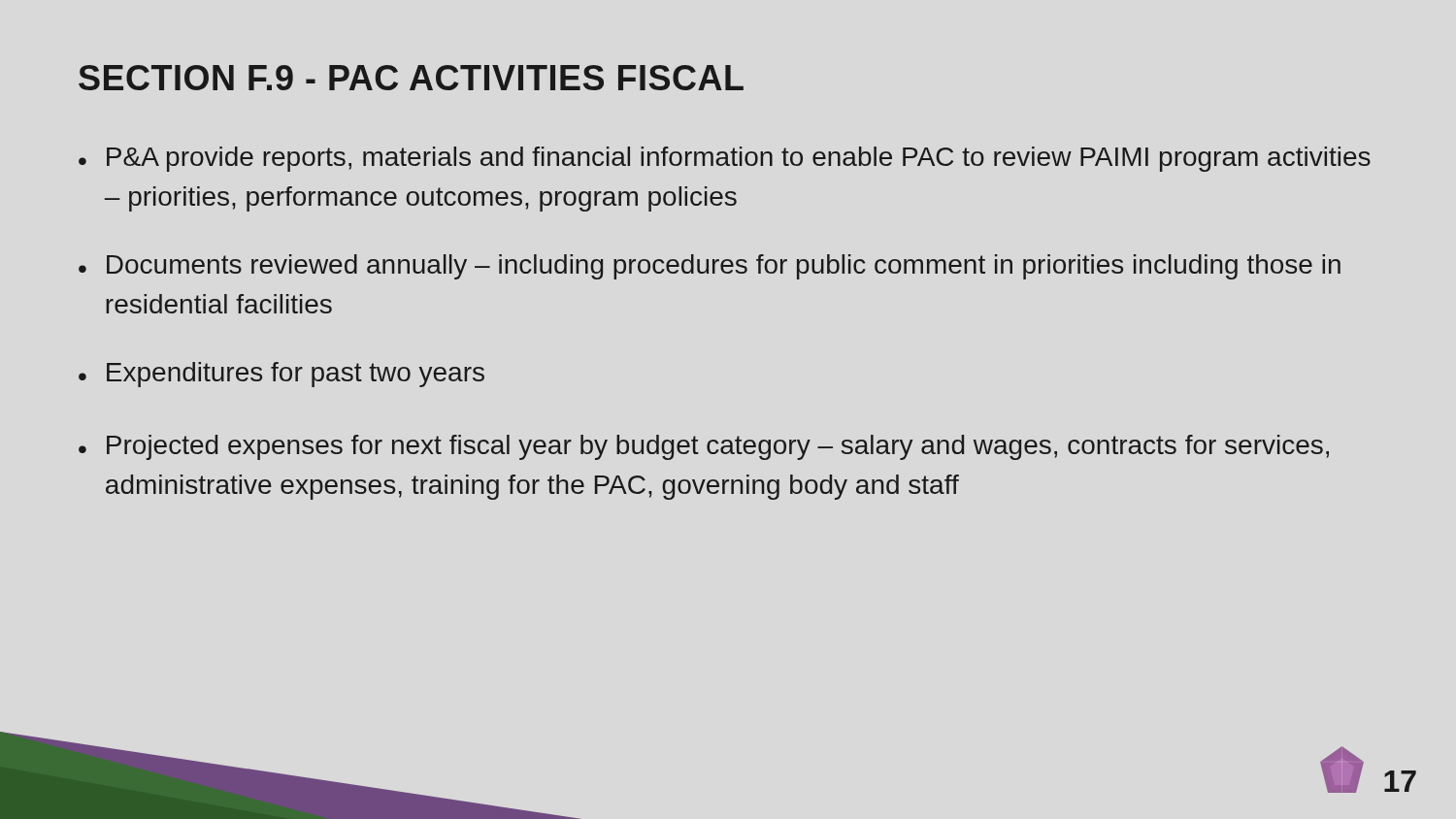Locate the list item with the text "• Expenditures for past"
The image size is (1456, 819).
tap(281, 375)
